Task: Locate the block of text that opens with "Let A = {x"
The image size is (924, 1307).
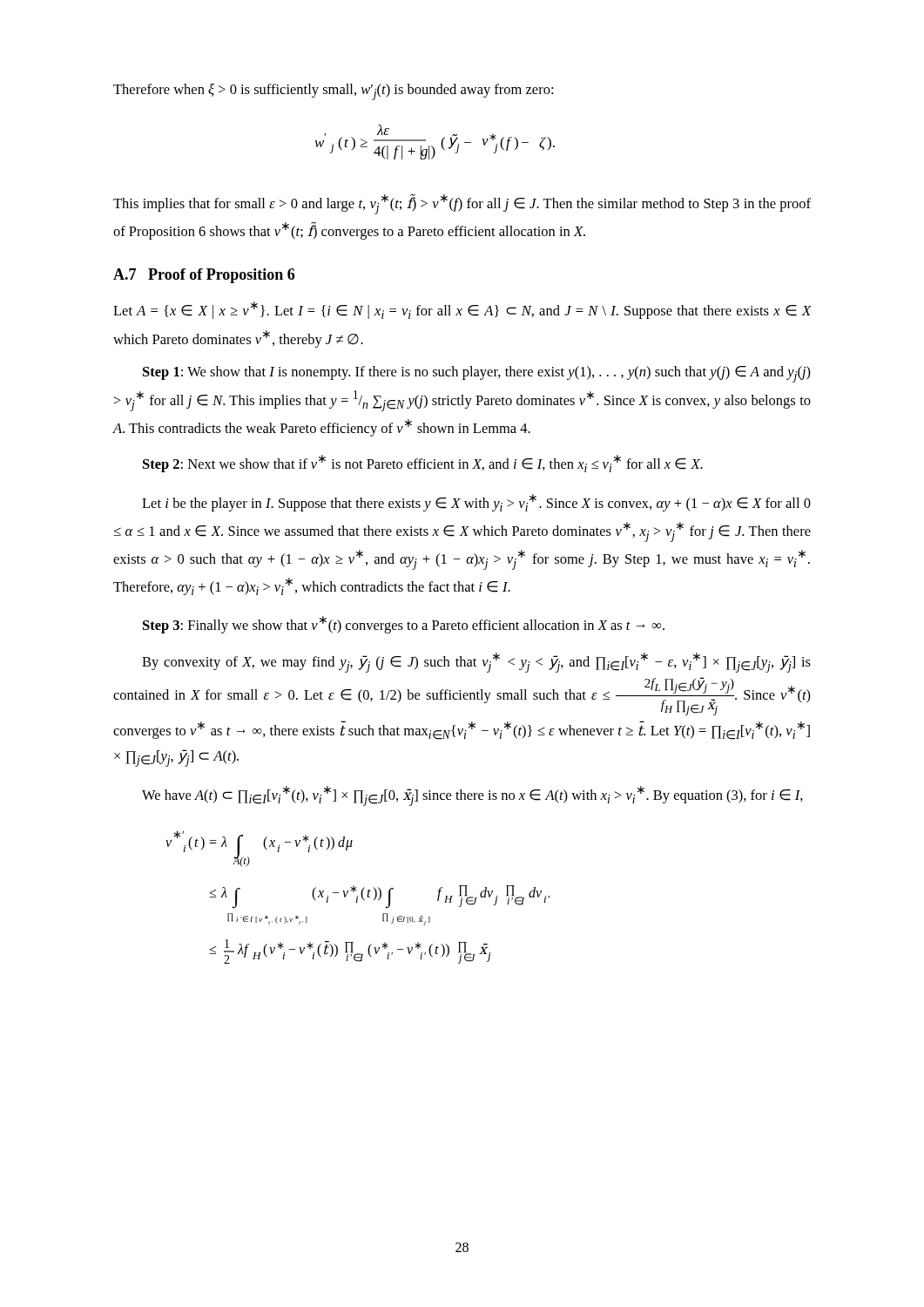Action: coord(462,552)
